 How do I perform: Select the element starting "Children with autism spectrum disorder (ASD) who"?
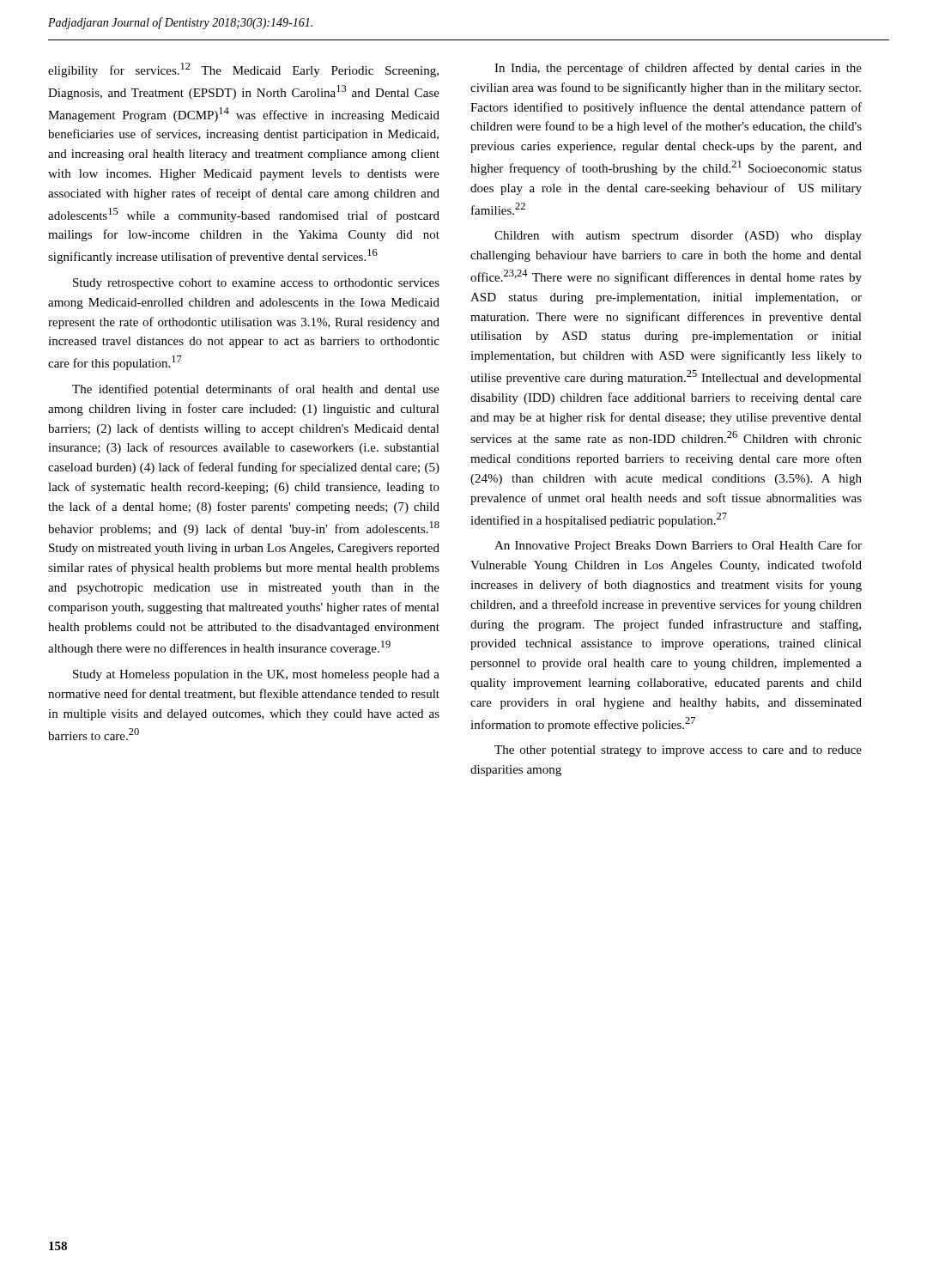tap(666, 378)
